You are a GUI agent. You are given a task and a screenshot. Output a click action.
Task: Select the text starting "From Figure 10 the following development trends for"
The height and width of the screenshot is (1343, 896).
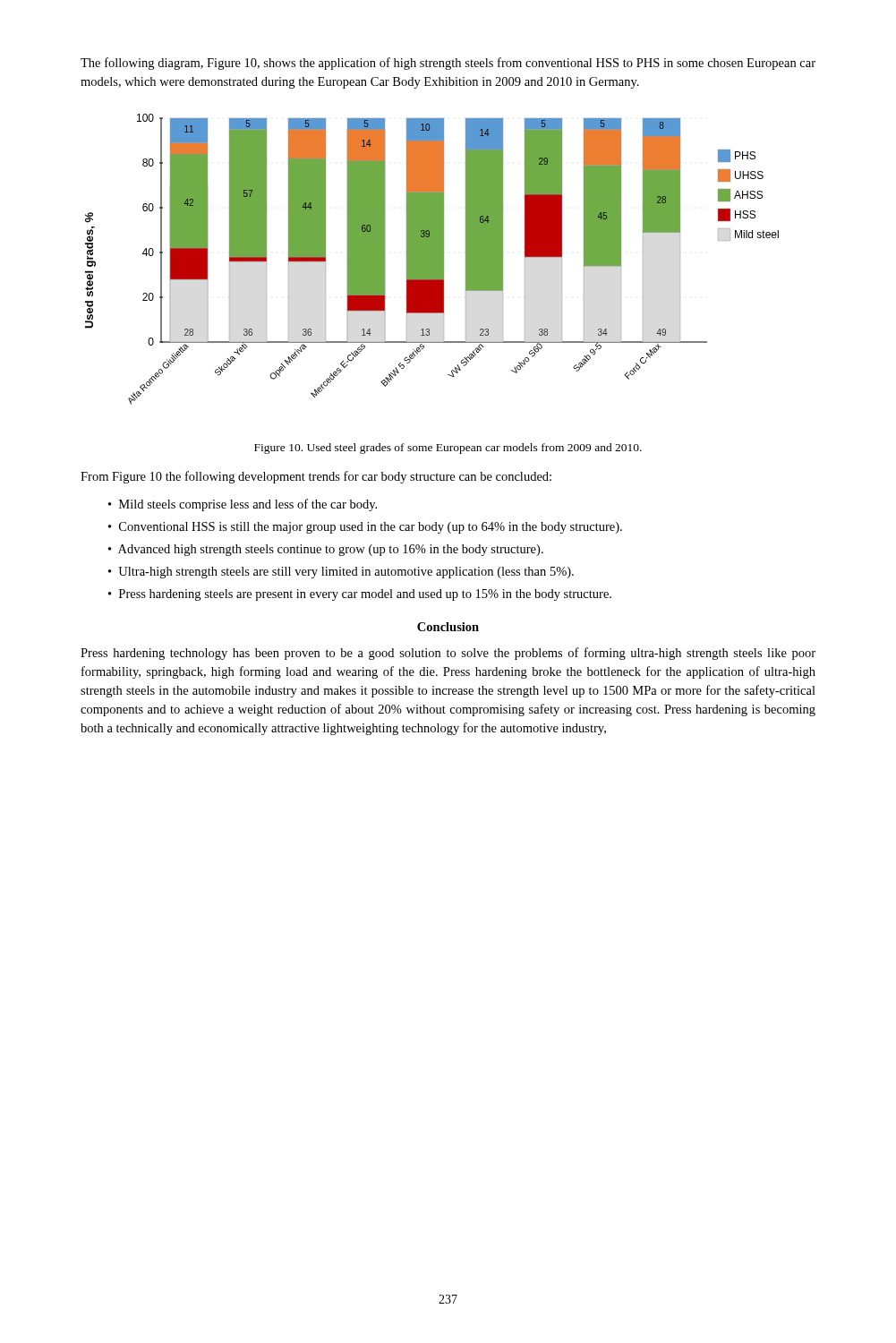(448, 476)
